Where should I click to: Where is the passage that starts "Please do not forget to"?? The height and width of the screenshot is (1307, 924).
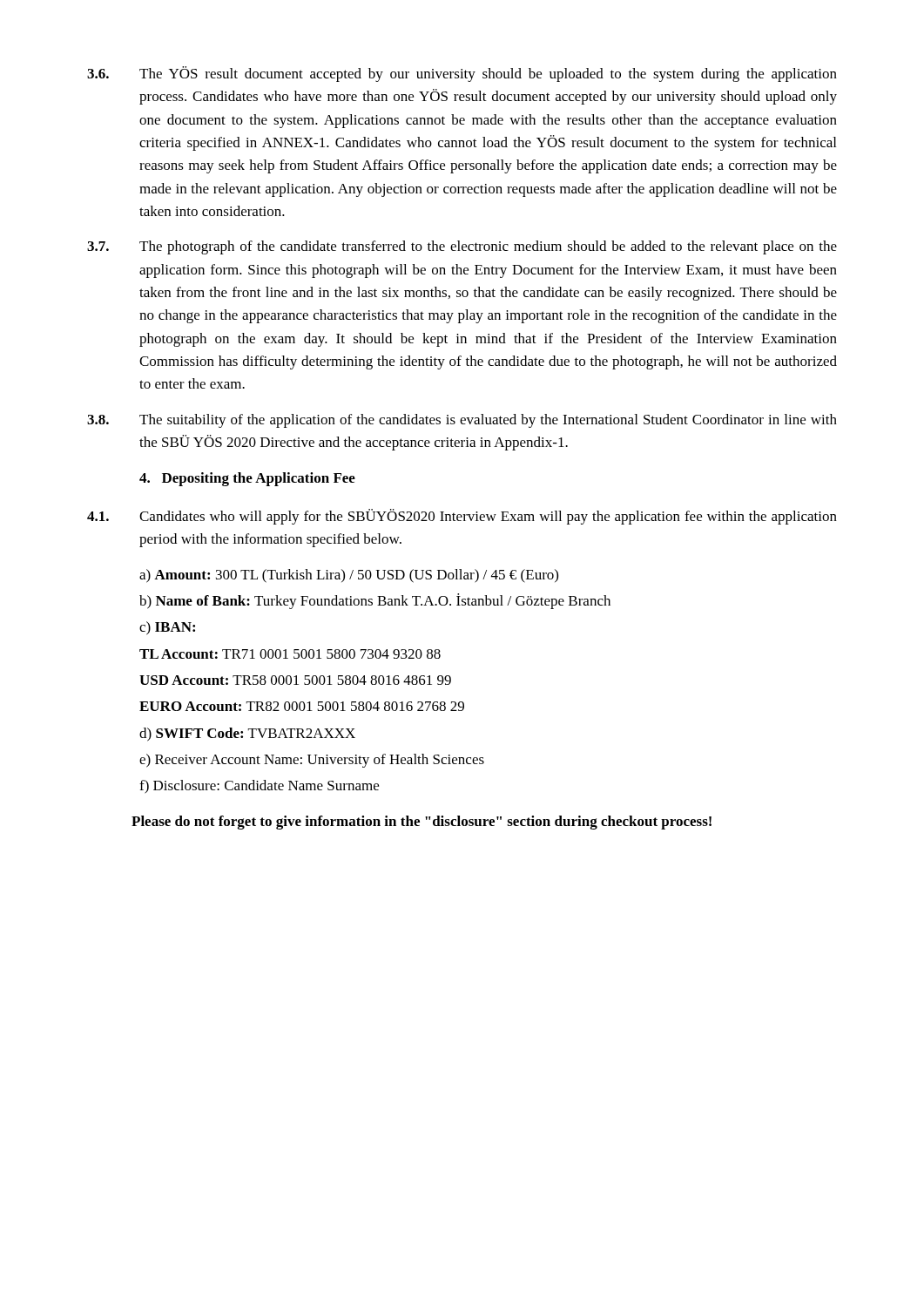(400, 821)
